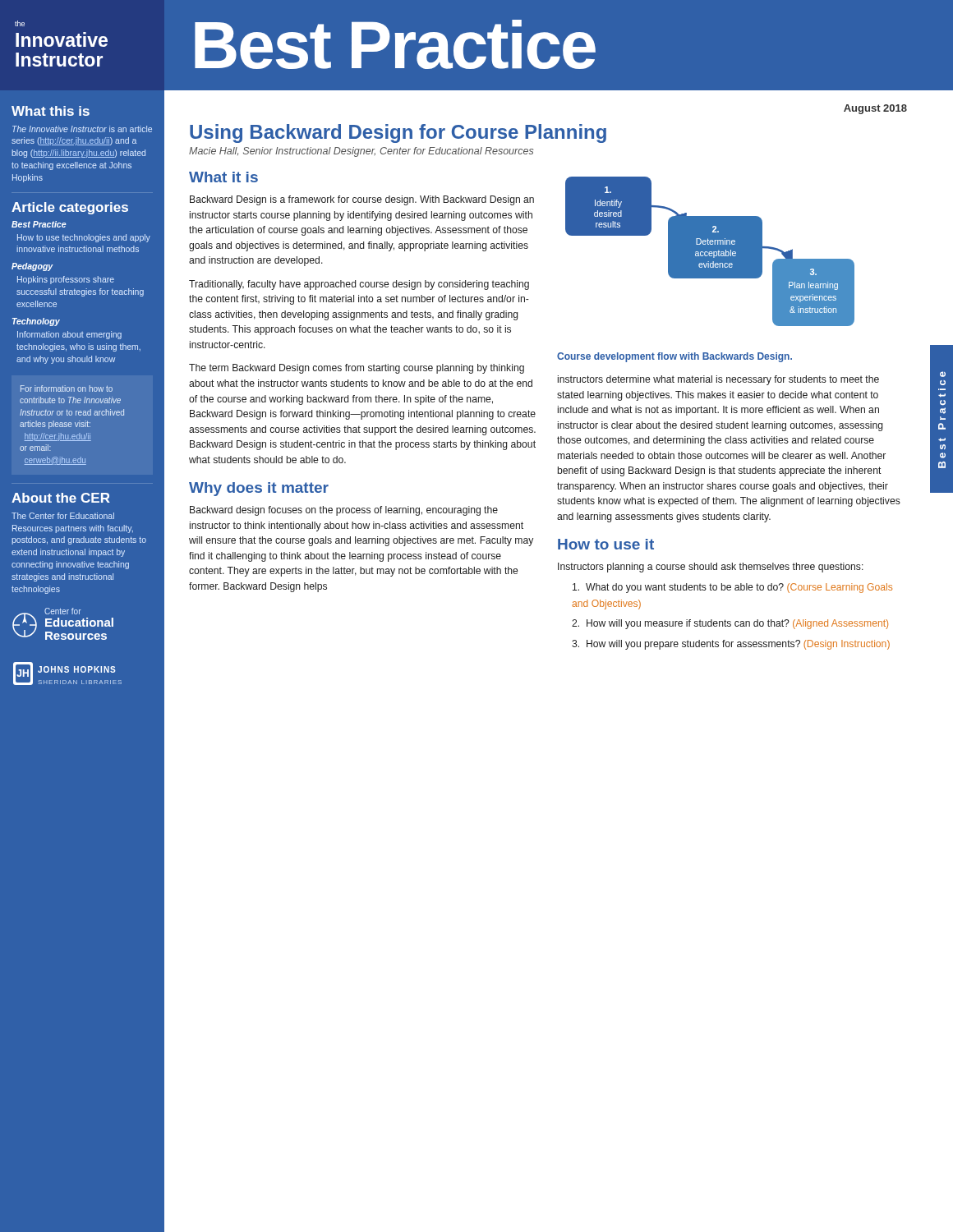Select the list item containing "2. How will you measure"
This screenshot has width=953, height=1232.
(730, 623)
